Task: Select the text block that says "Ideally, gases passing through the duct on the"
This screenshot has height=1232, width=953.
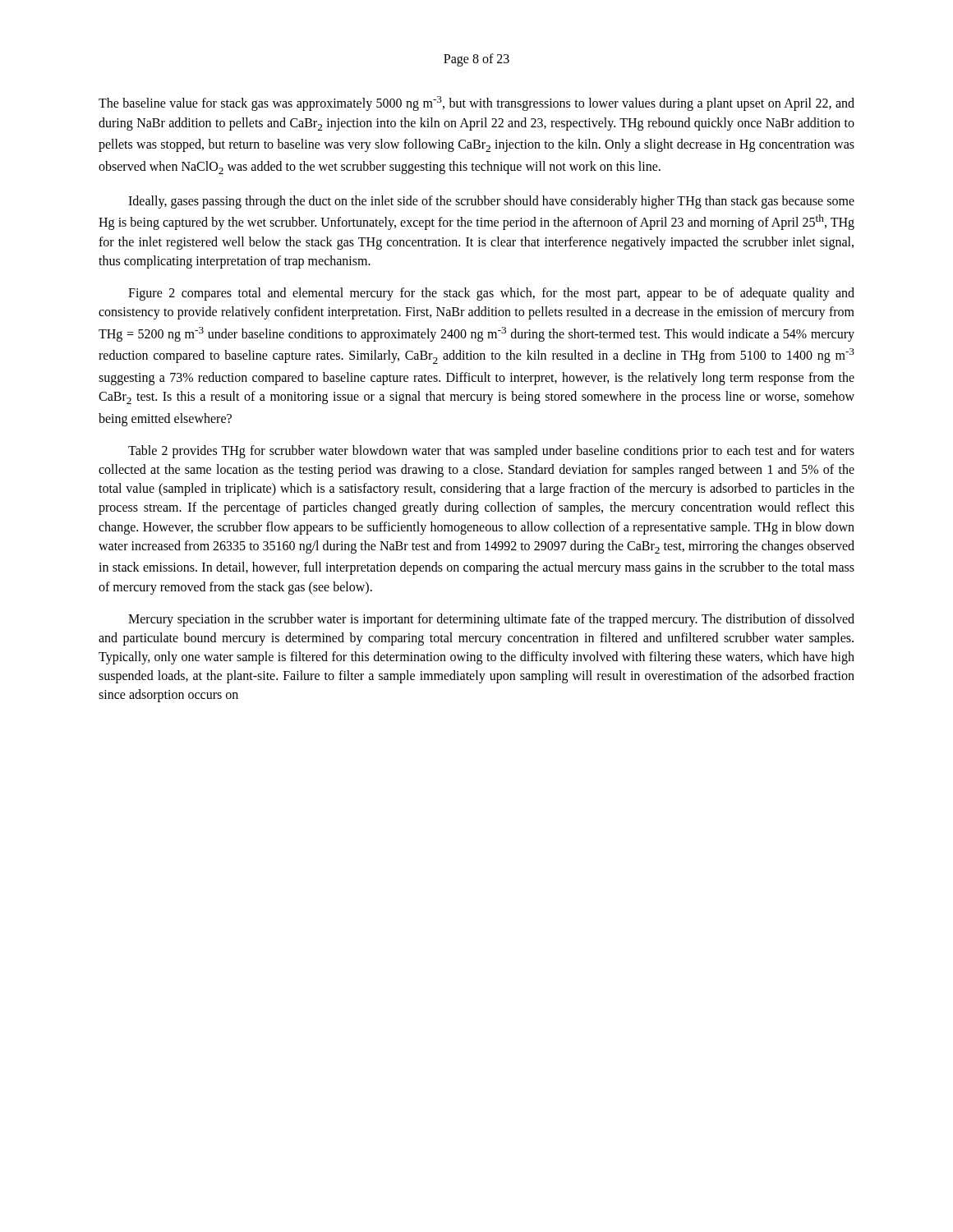Action: click(x=476, y=231)
